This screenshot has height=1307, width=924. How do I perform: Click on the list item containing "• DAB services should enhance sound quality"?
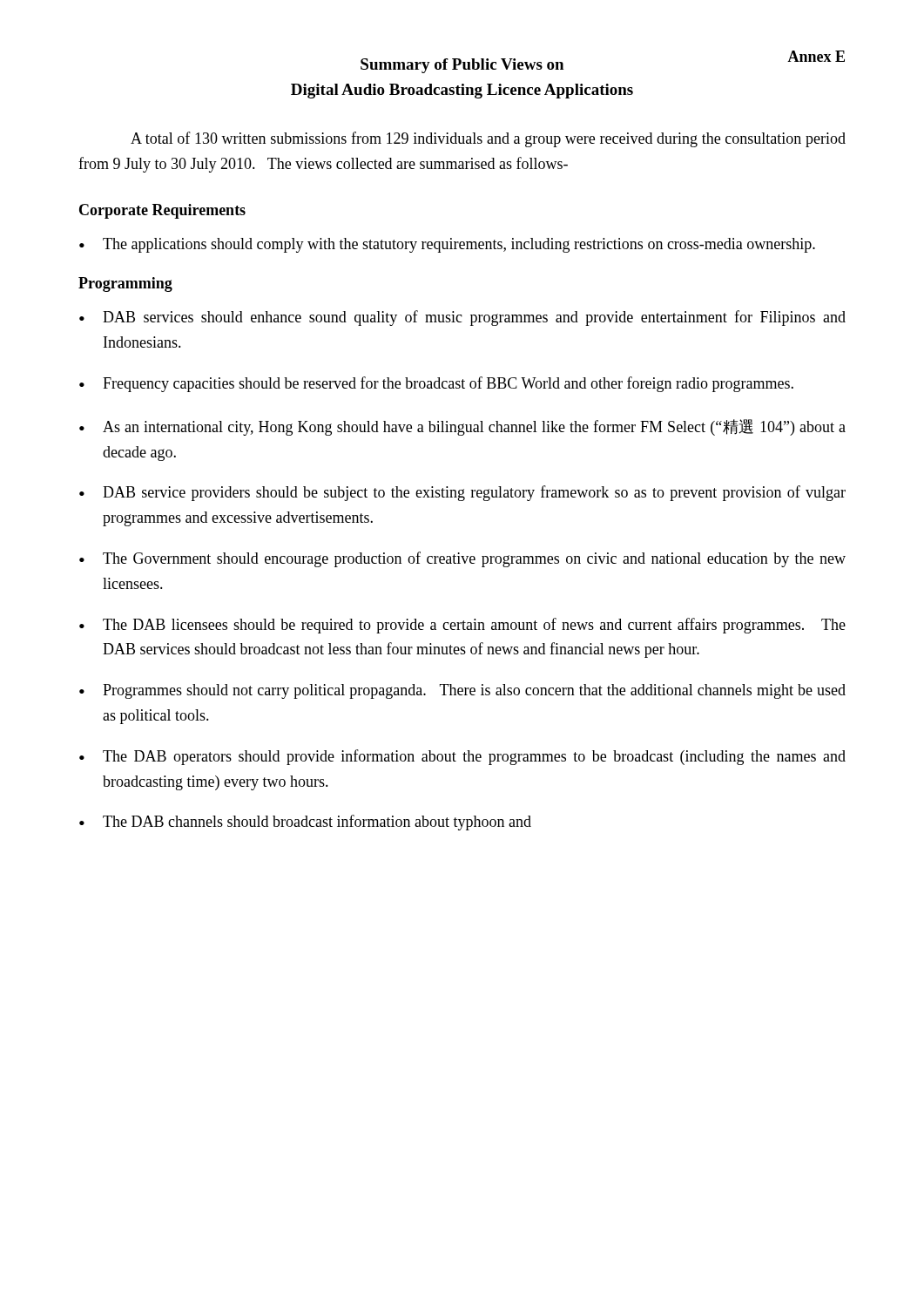click(462, 330)
